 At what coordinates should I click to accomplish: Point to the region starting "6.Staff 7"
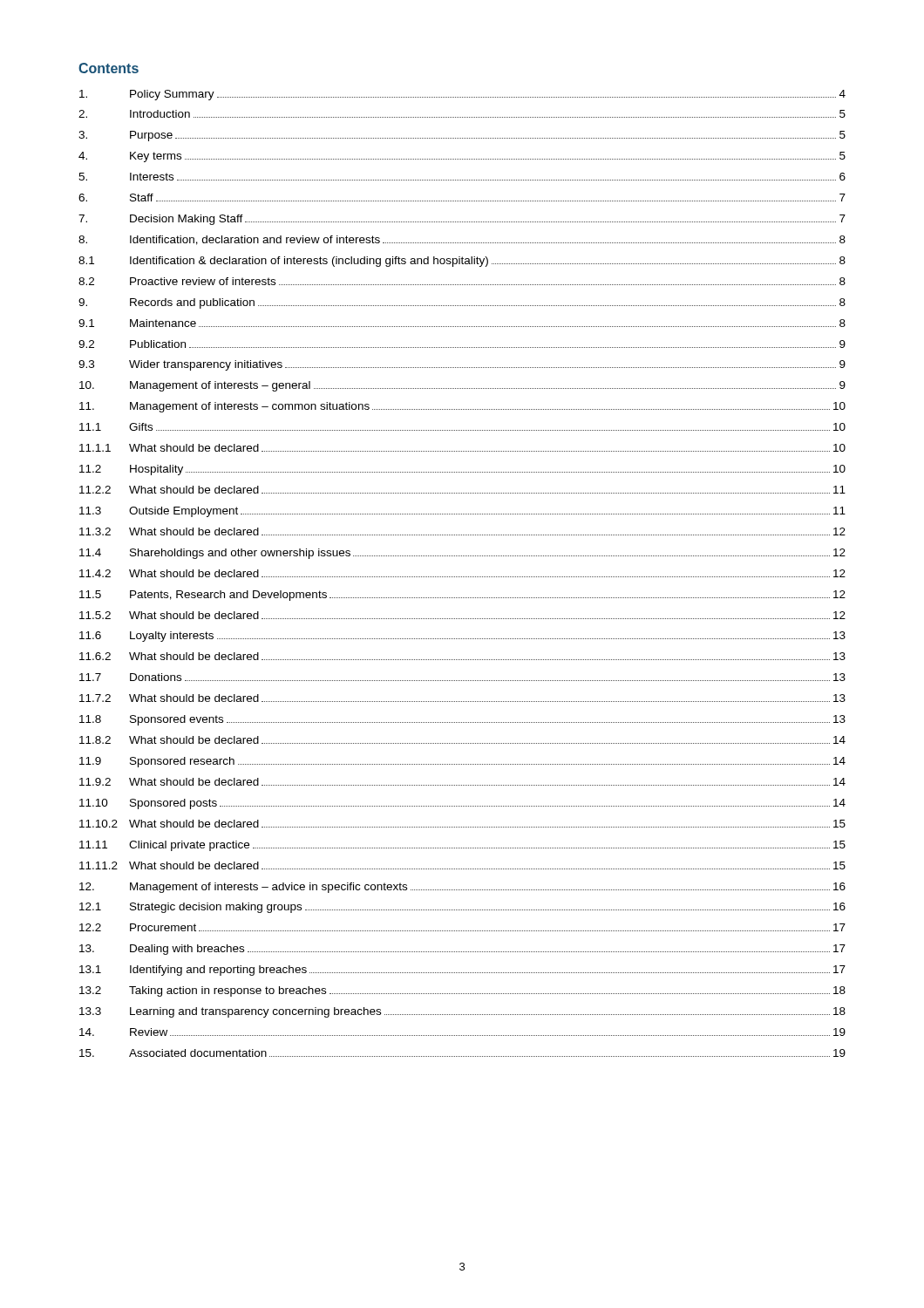coord(462,198)
